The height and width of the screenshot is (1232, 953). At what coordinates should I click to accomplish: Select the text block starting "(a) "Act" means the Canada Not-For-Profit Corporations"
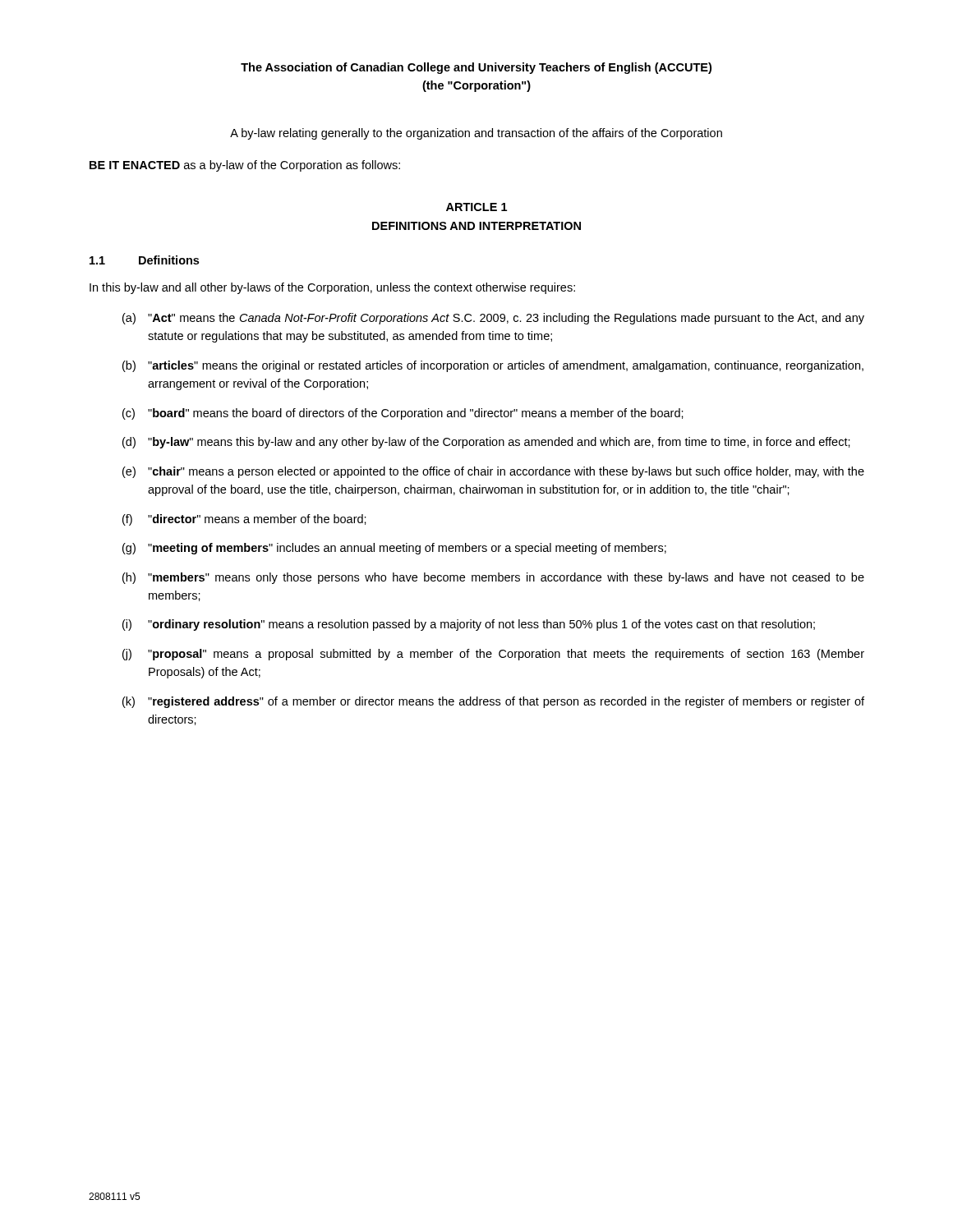coord(476,327)
